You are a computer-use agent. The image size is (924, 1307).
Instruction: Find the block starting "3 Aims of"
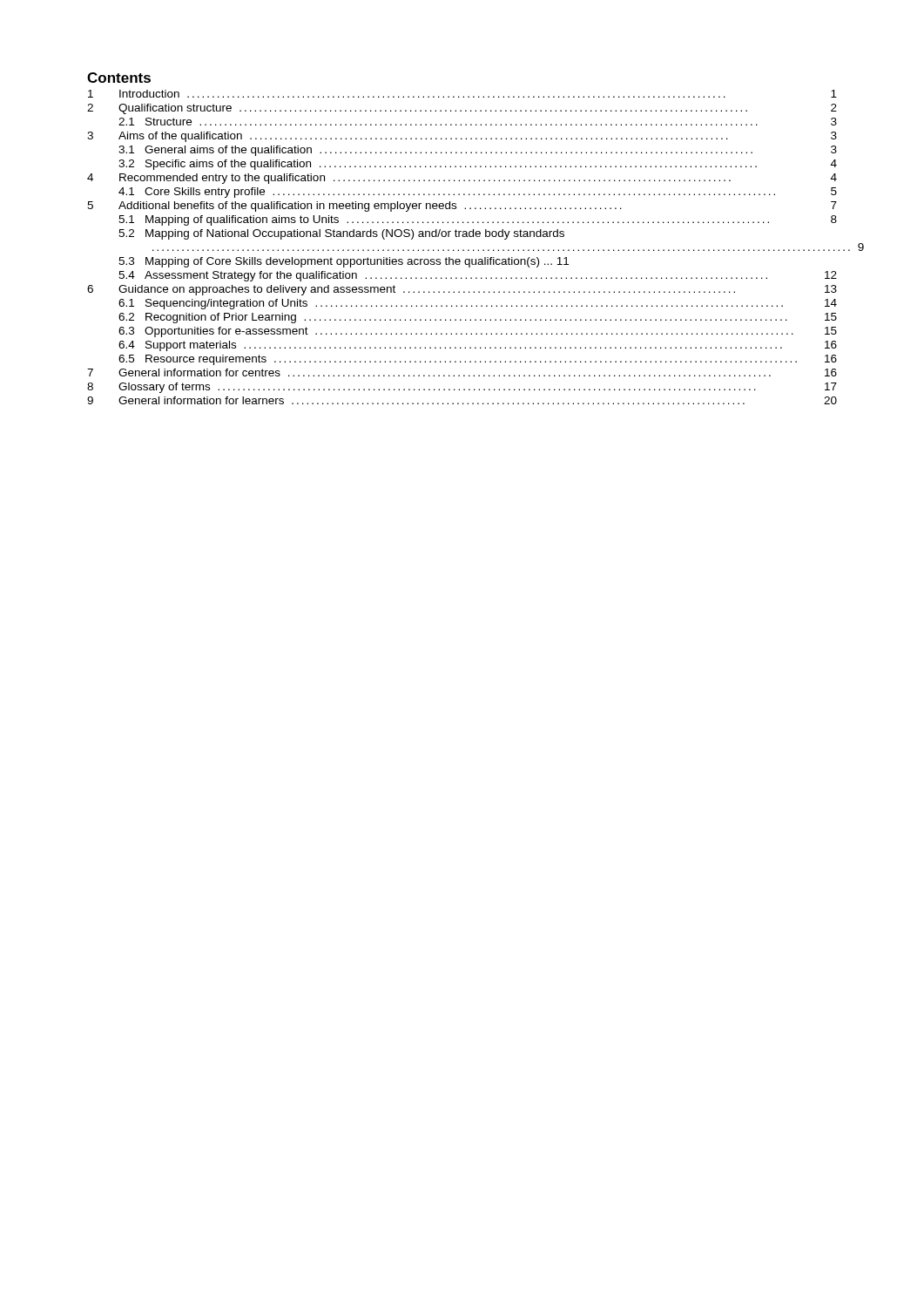462,136
